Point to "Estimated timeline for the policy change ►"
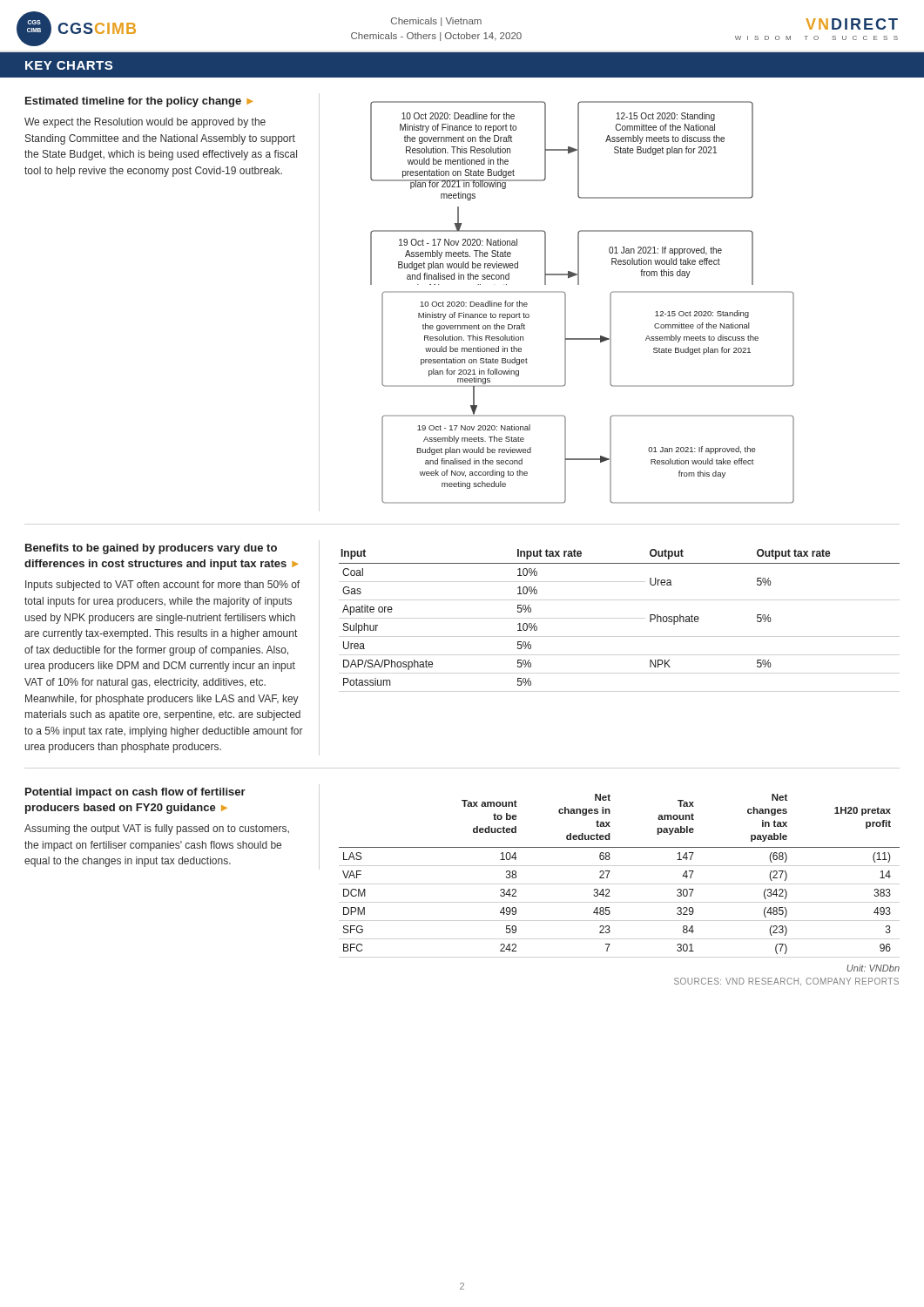Screen dimensions: 1307x924 point(140,101)
